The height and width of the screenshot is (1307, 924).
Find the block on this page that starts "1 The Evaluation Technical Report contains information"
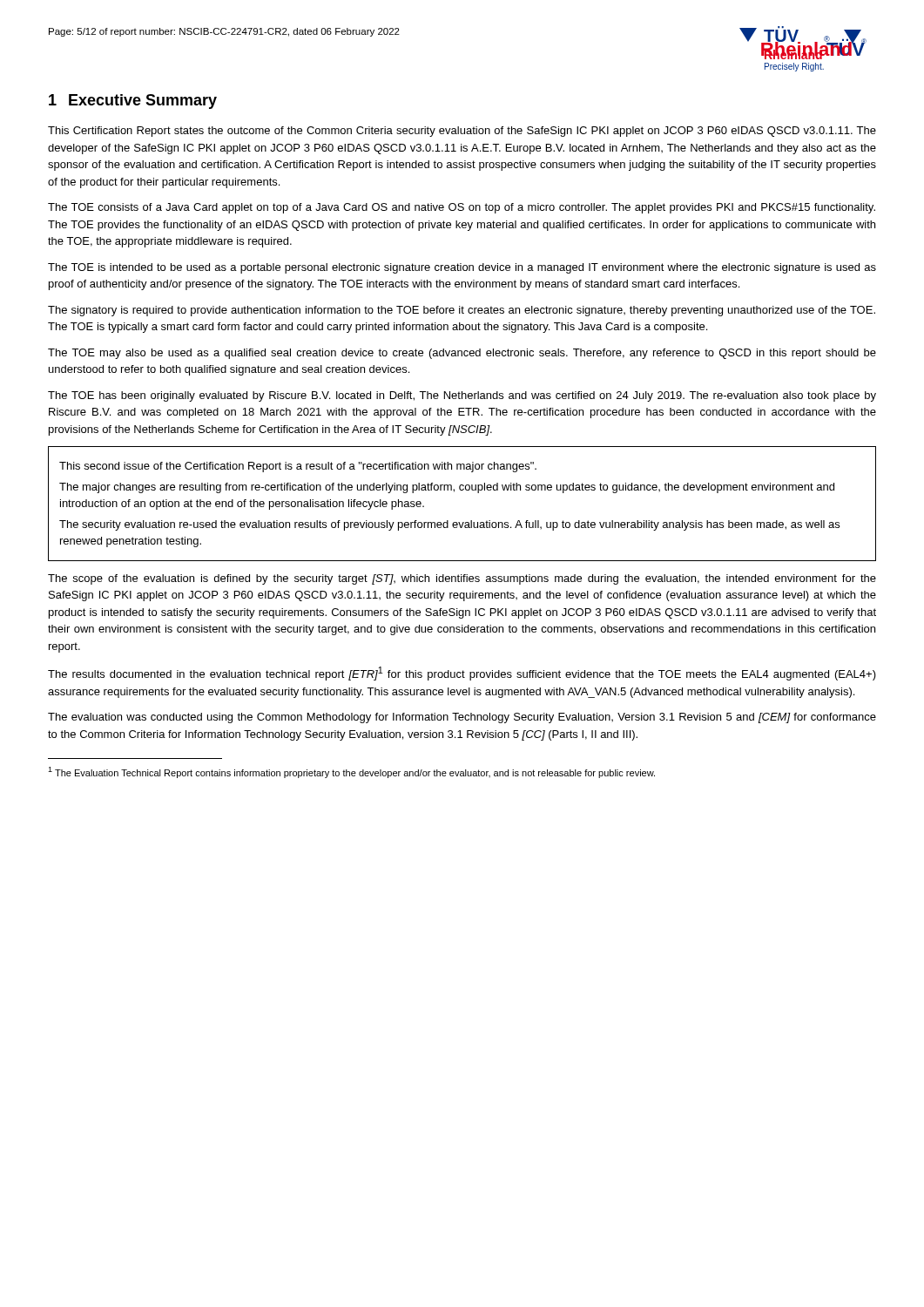tap(352, 772)
